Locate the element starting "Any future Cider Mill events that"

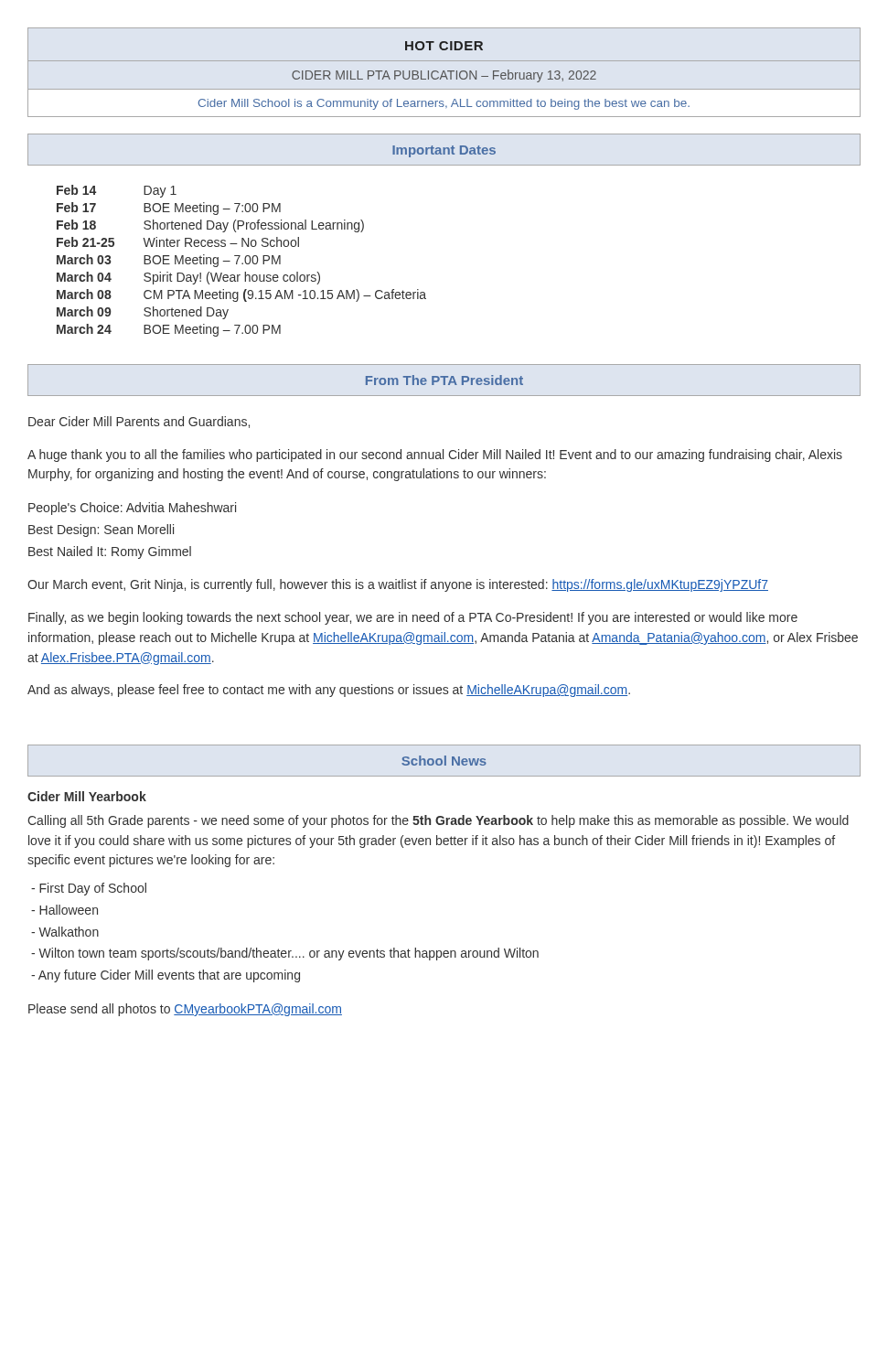[166, 975]
